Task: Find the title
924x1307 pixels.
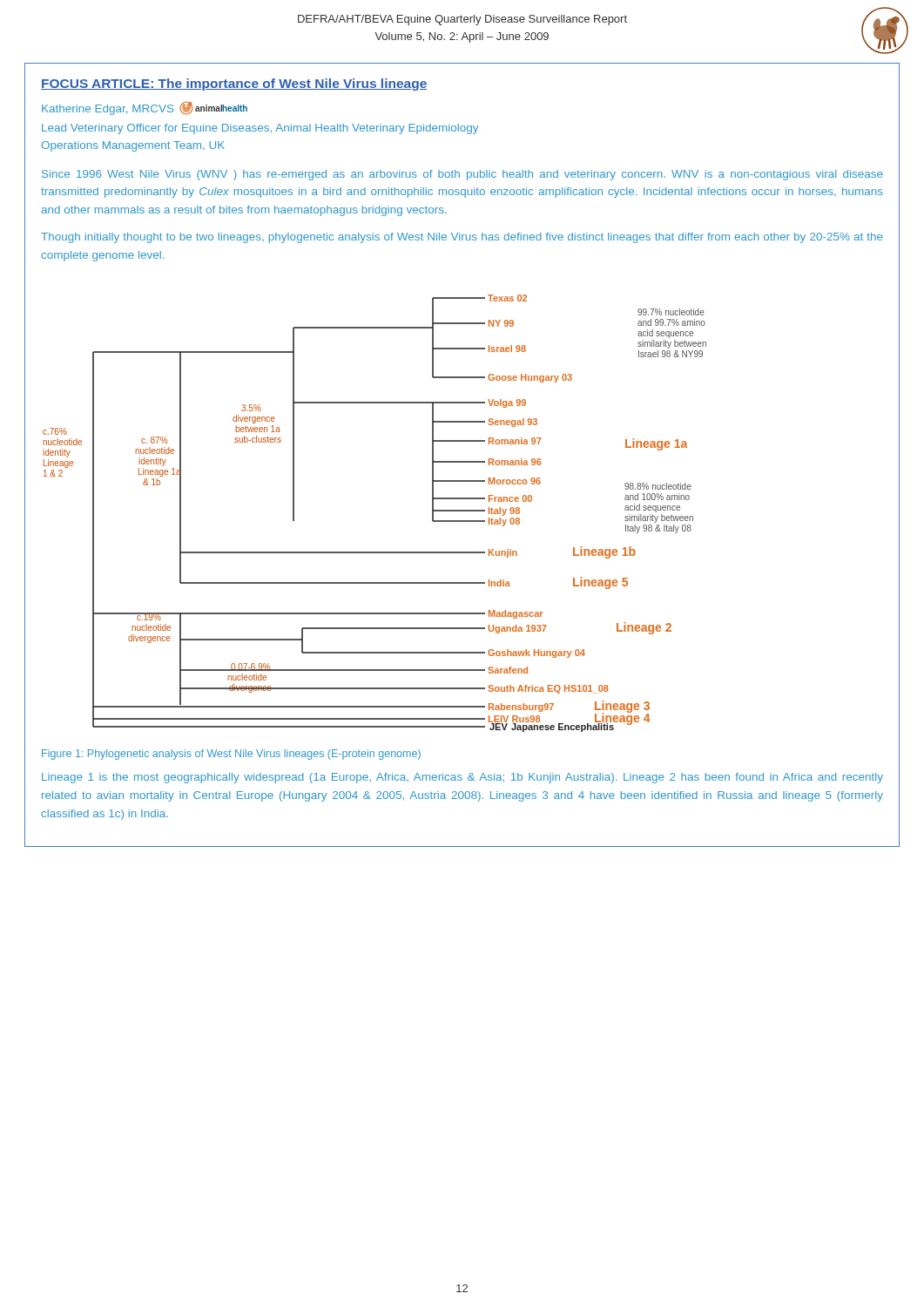Action: [x=234, y=83]
